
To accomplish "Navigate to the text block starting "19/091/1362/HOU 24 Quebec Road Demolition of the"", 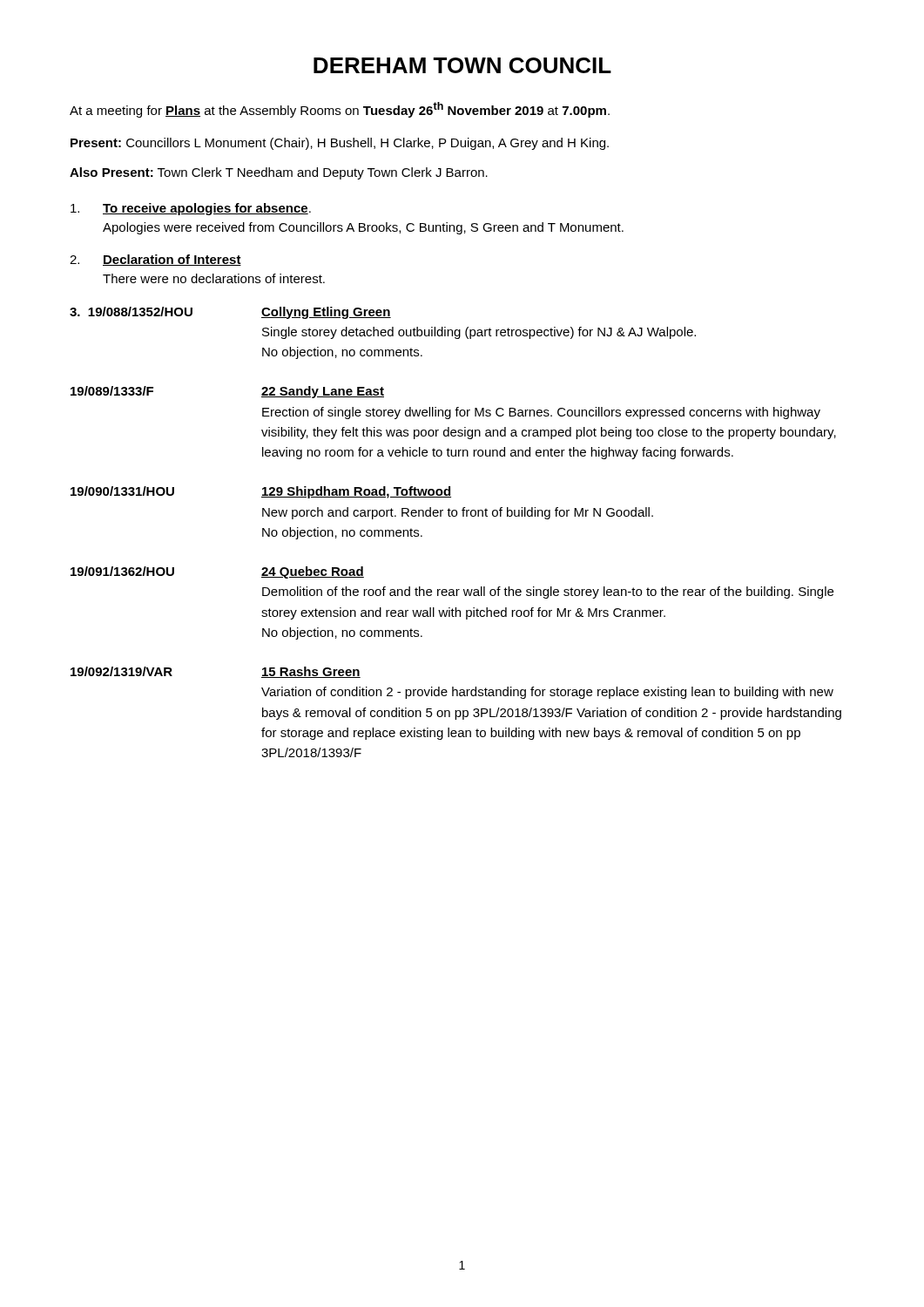I will [x=462, y=602].
